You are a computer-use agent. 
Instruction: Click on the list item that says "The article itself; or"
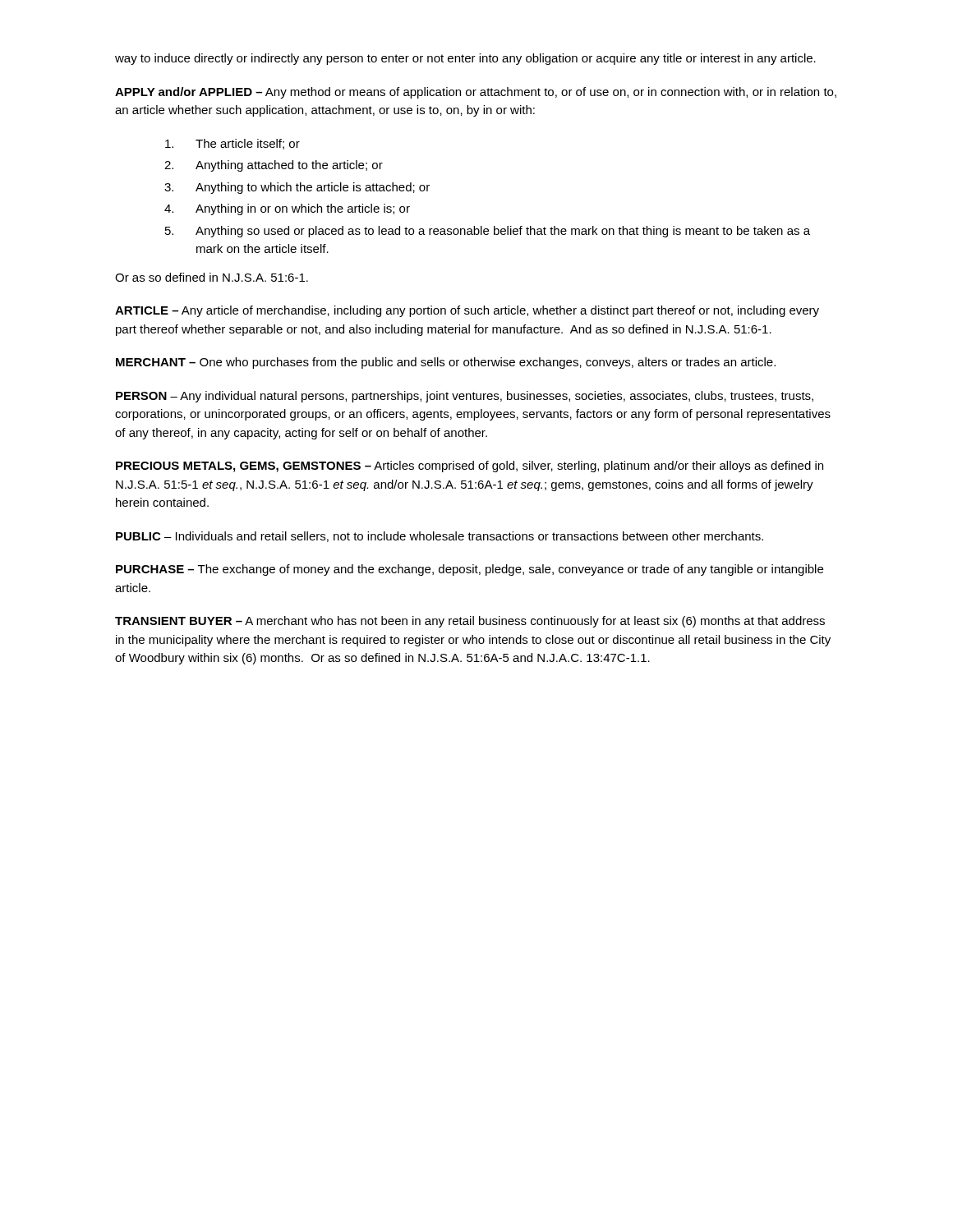(232, 144)
